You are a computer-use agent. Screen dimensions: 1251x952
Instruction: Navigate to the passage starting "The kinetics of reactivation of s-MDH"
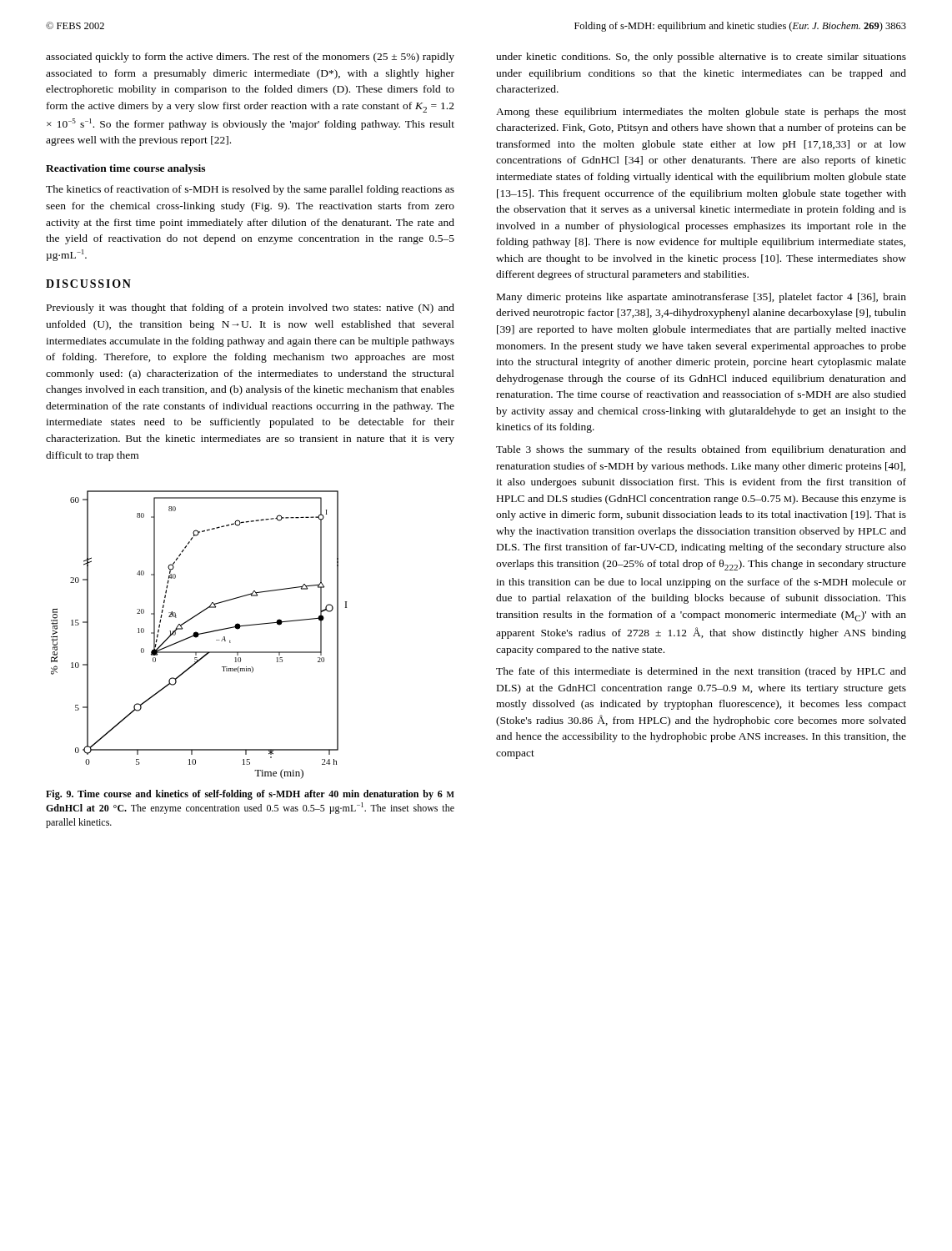(250, 222)
